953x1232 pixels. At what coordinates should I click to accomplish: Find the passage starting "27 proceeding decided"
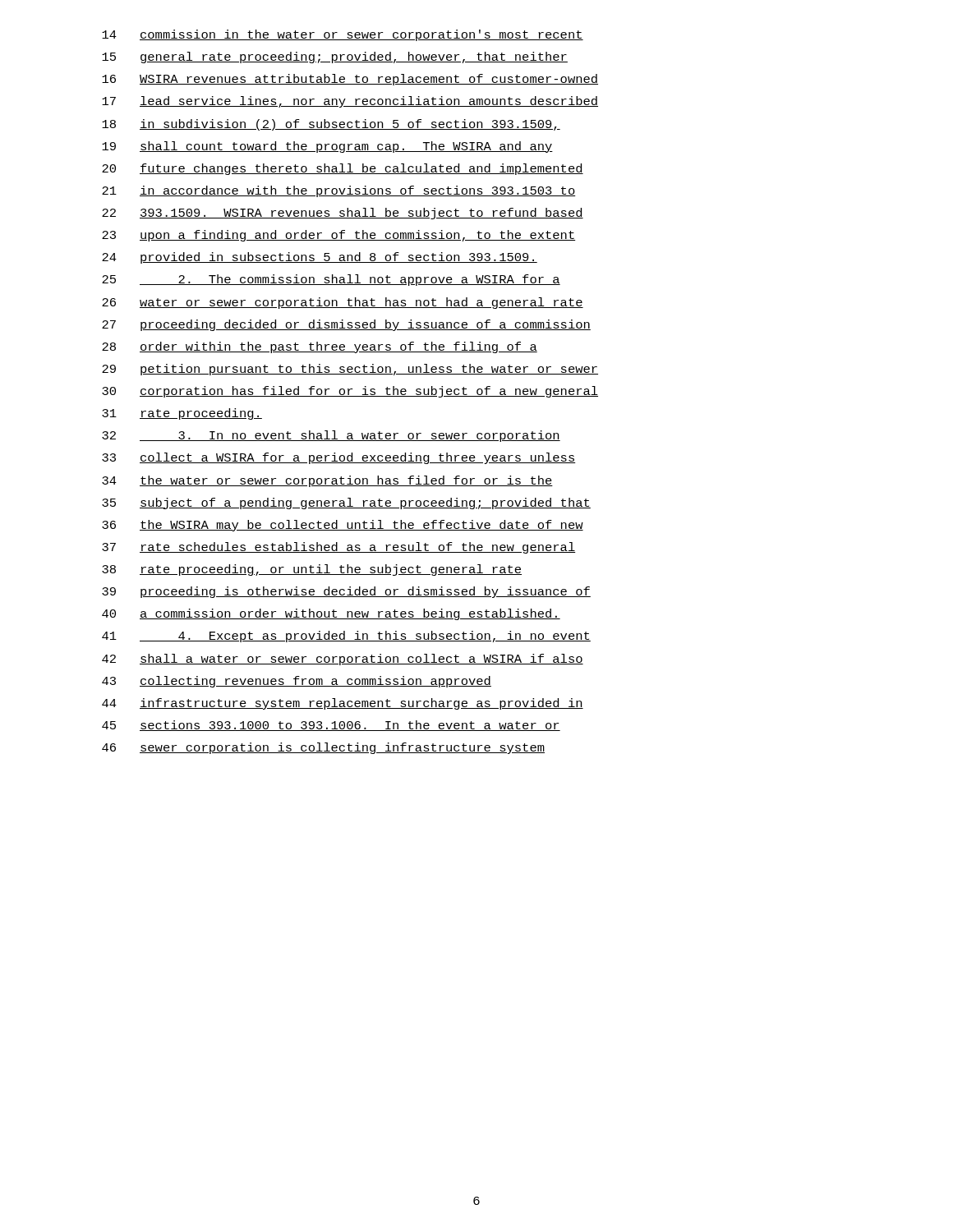point(485,325)
